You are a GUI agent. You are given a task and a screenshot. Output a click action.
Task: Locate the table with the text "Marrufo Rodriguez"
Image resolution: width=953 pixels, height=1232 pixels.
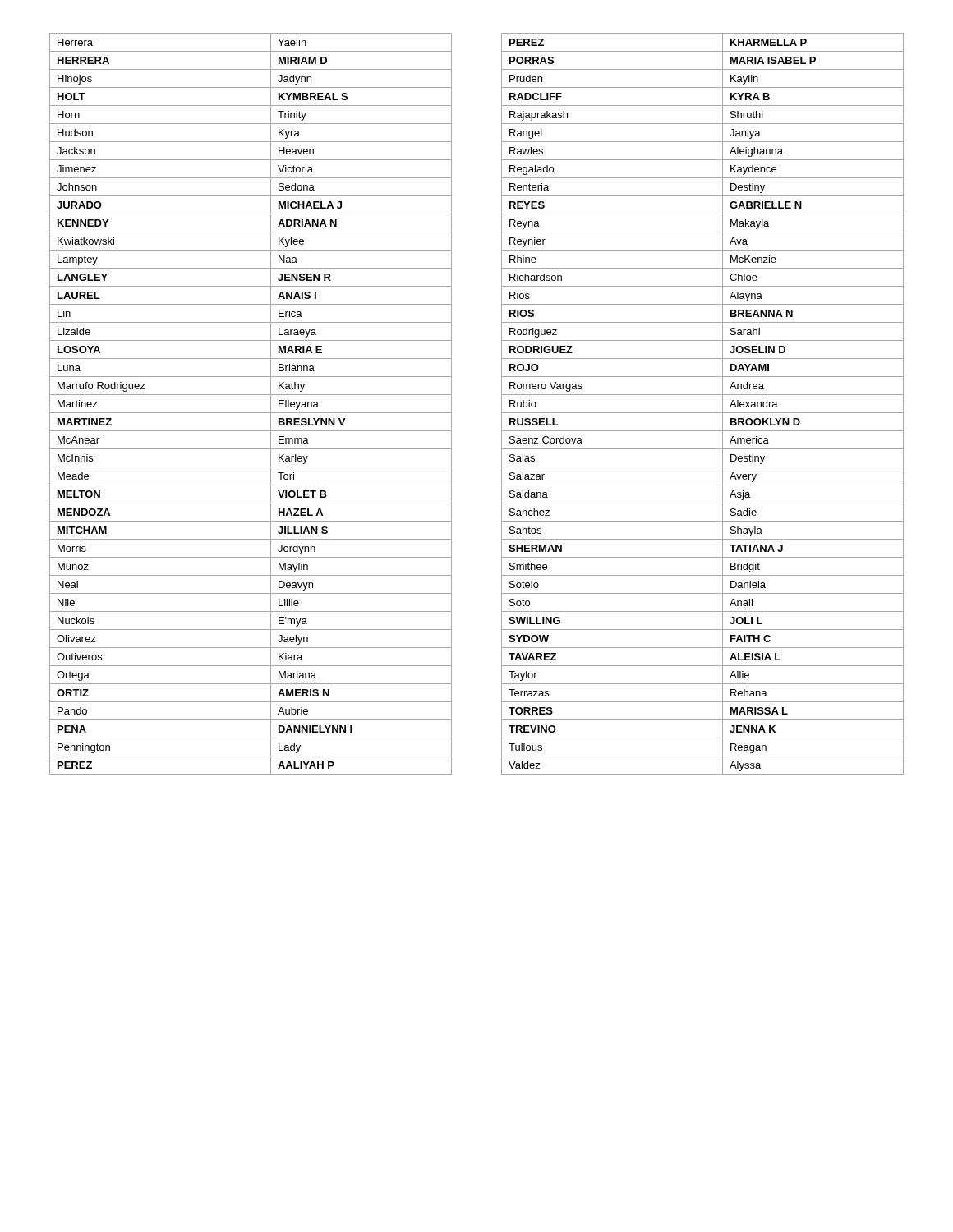click(251, 404)
